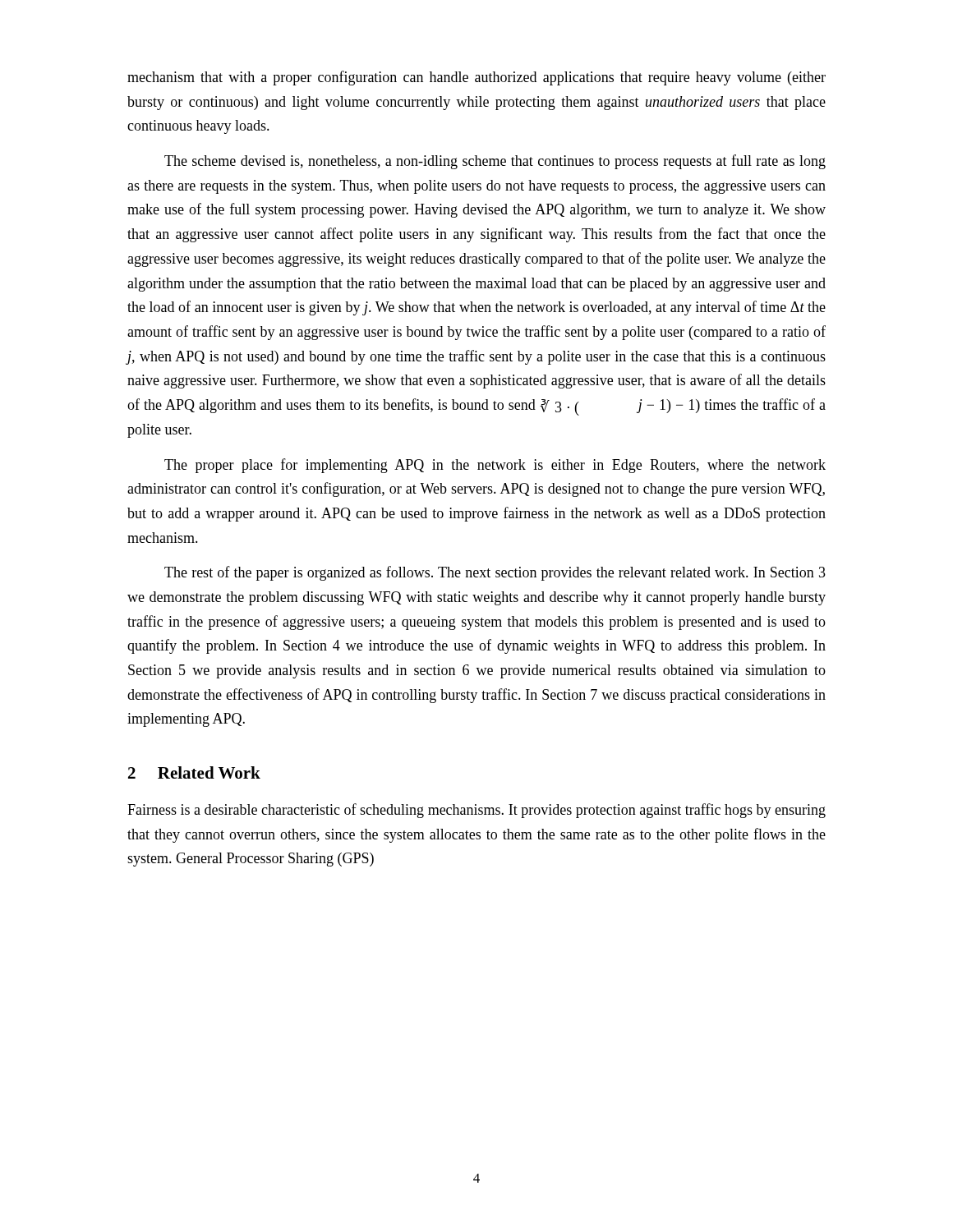
Task: Where is the passage that starts "mechanism that with a proper configuration can handle"?
Action: (x=476, y=102)
